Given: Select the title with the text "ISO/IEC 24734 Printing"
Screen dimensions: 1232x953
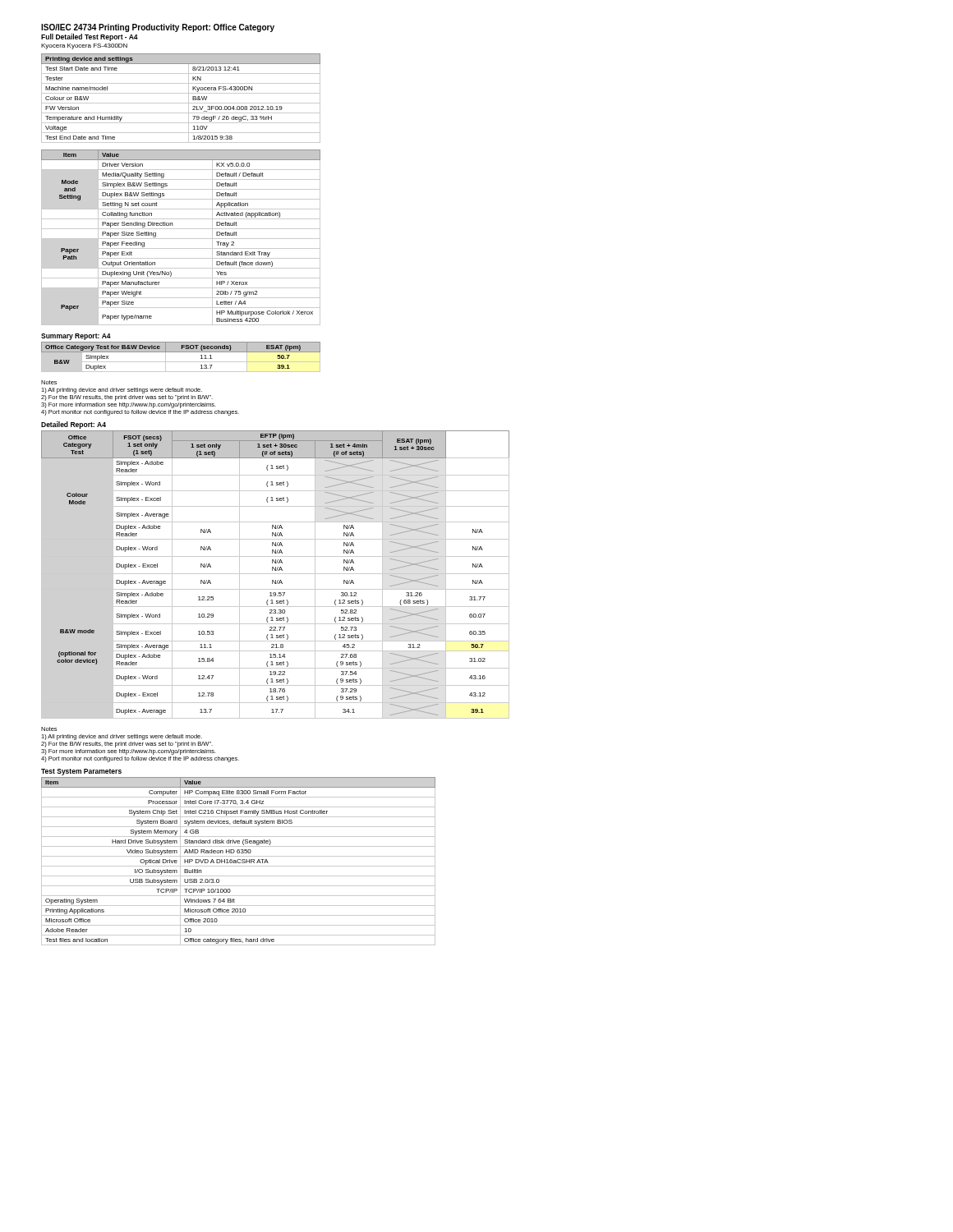Looking at the screenshot, I should click(x=158, y=28).
